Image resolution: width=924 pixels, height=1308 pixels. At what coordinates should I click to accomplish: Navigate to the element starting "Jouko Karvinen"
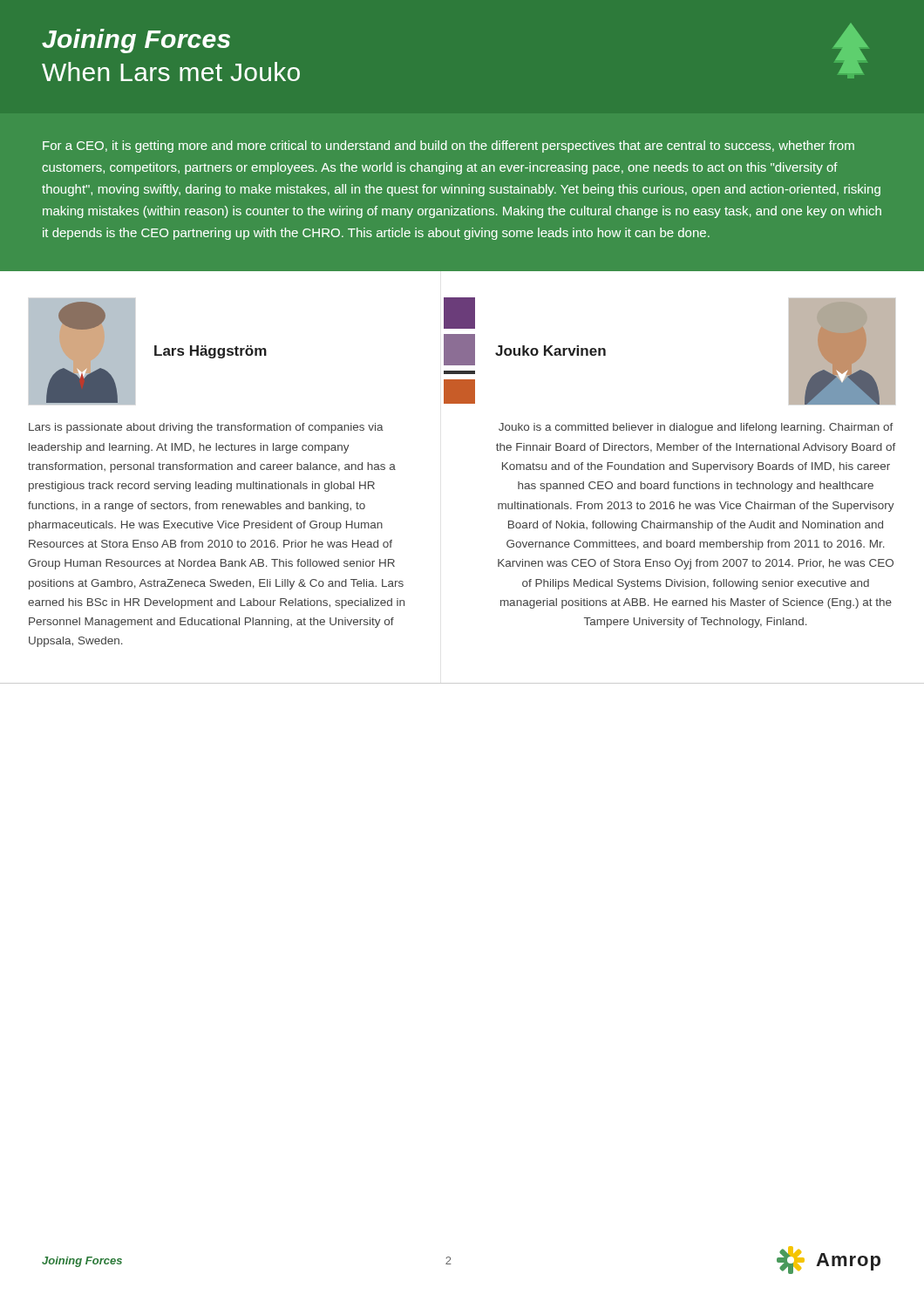coord(551,351)
